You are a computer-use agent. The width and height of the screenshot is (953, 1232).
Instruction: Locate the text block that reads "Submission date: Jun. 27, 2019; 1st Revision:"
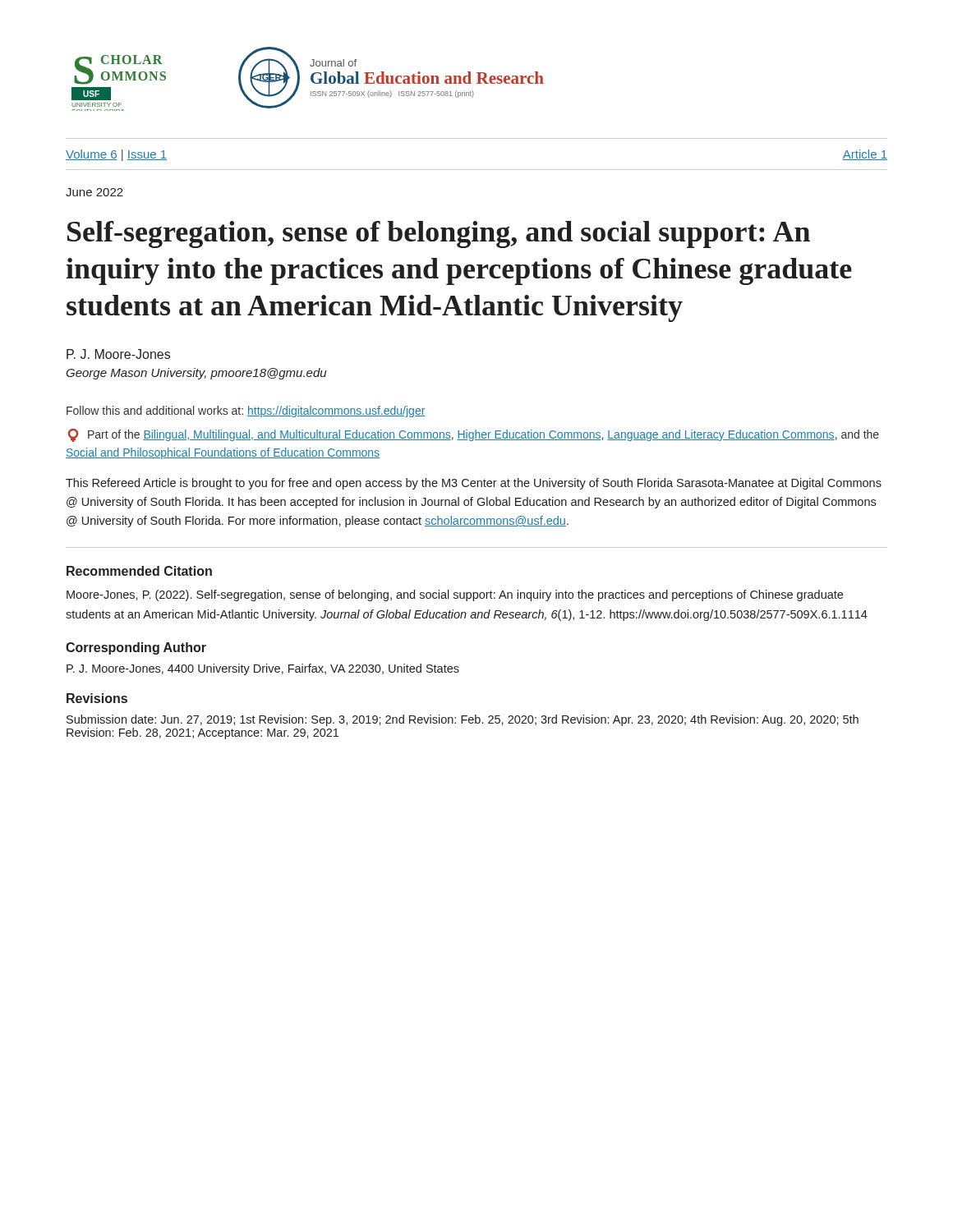coord(462,726)
